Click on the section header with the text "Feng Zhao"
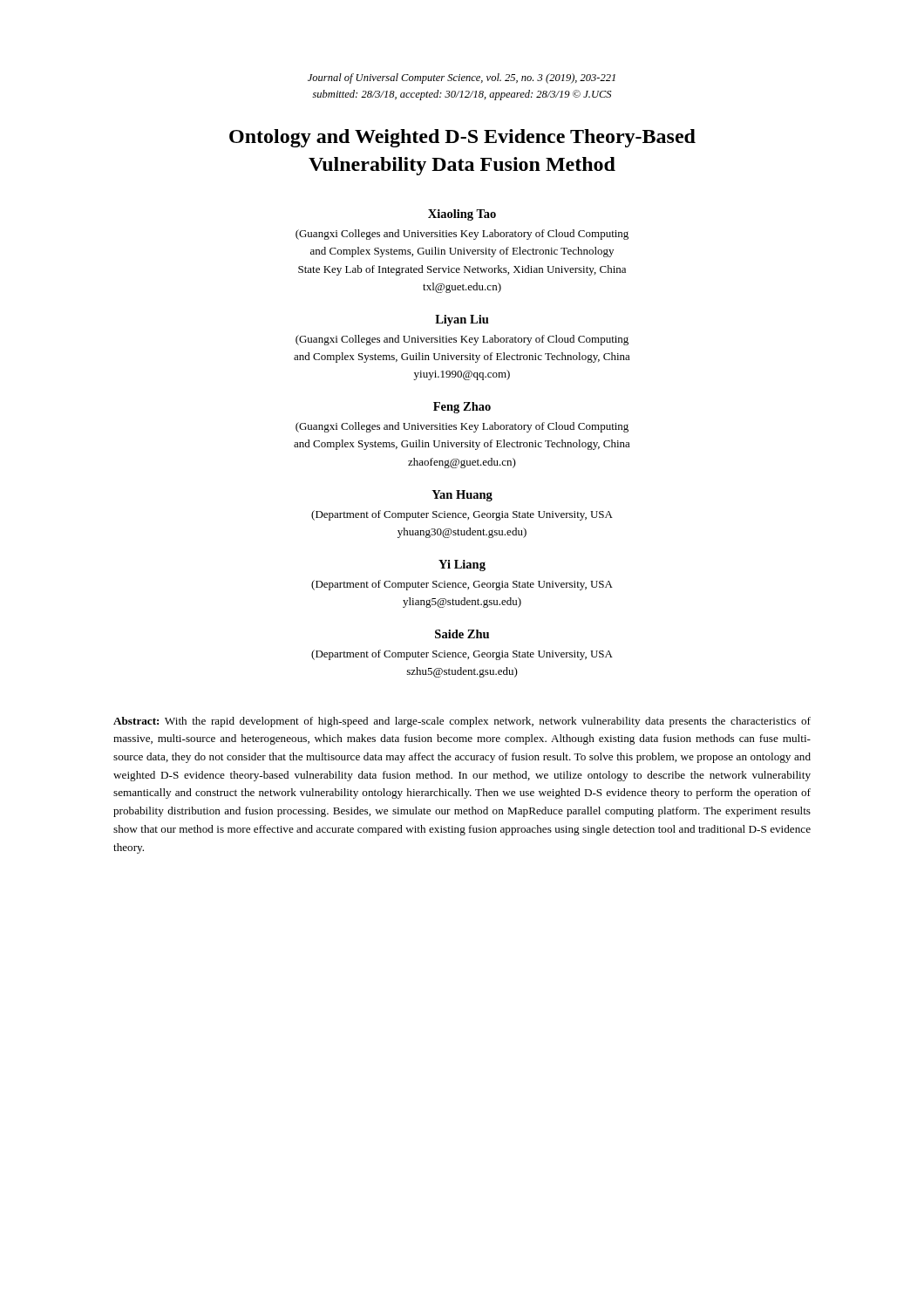The height and width of the screenshot is (1308, 924). [x=462, y=407]
